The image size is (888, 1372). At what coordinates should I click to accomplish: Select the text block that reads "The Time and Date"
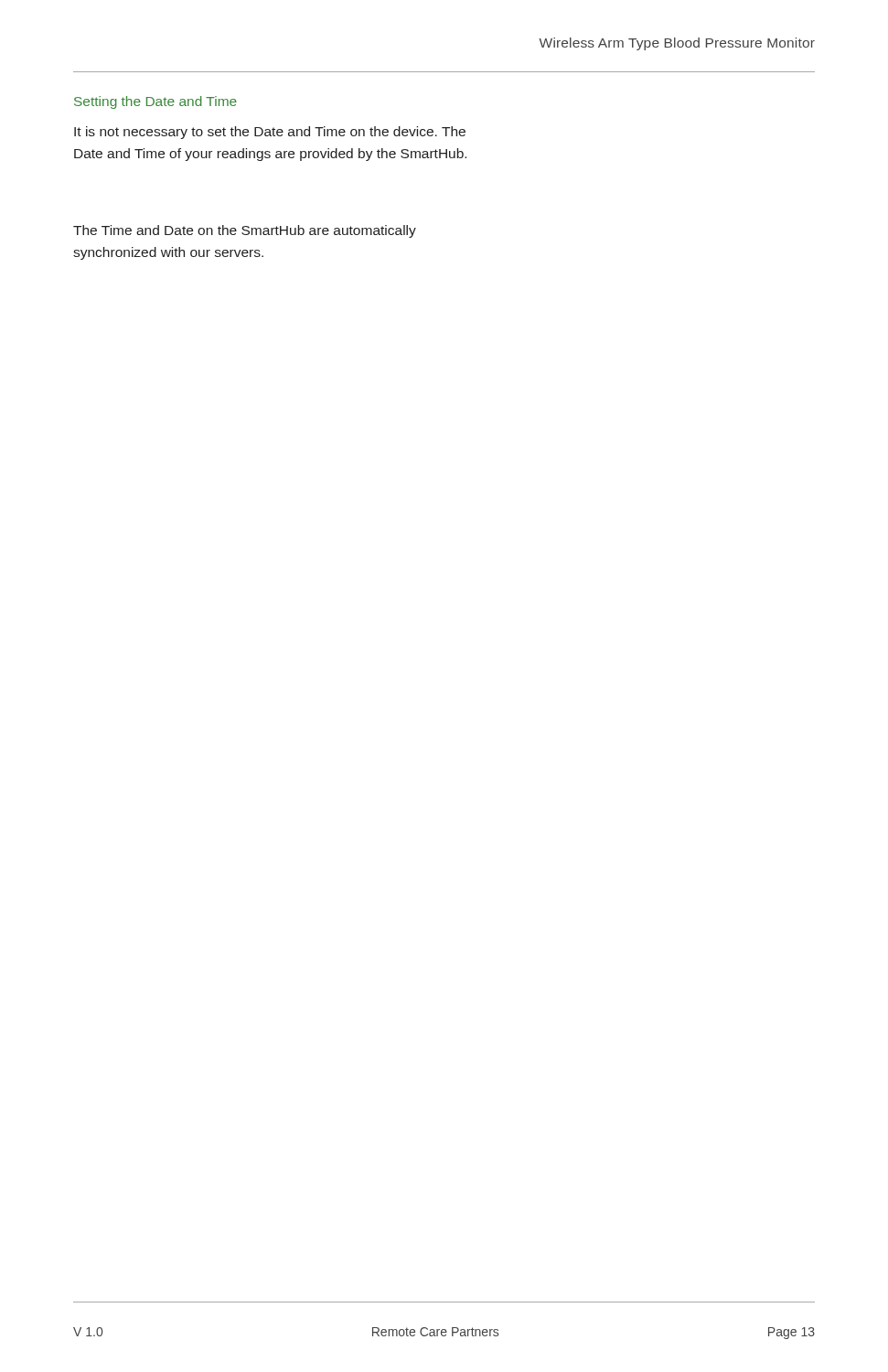click(x=245, y=241)
